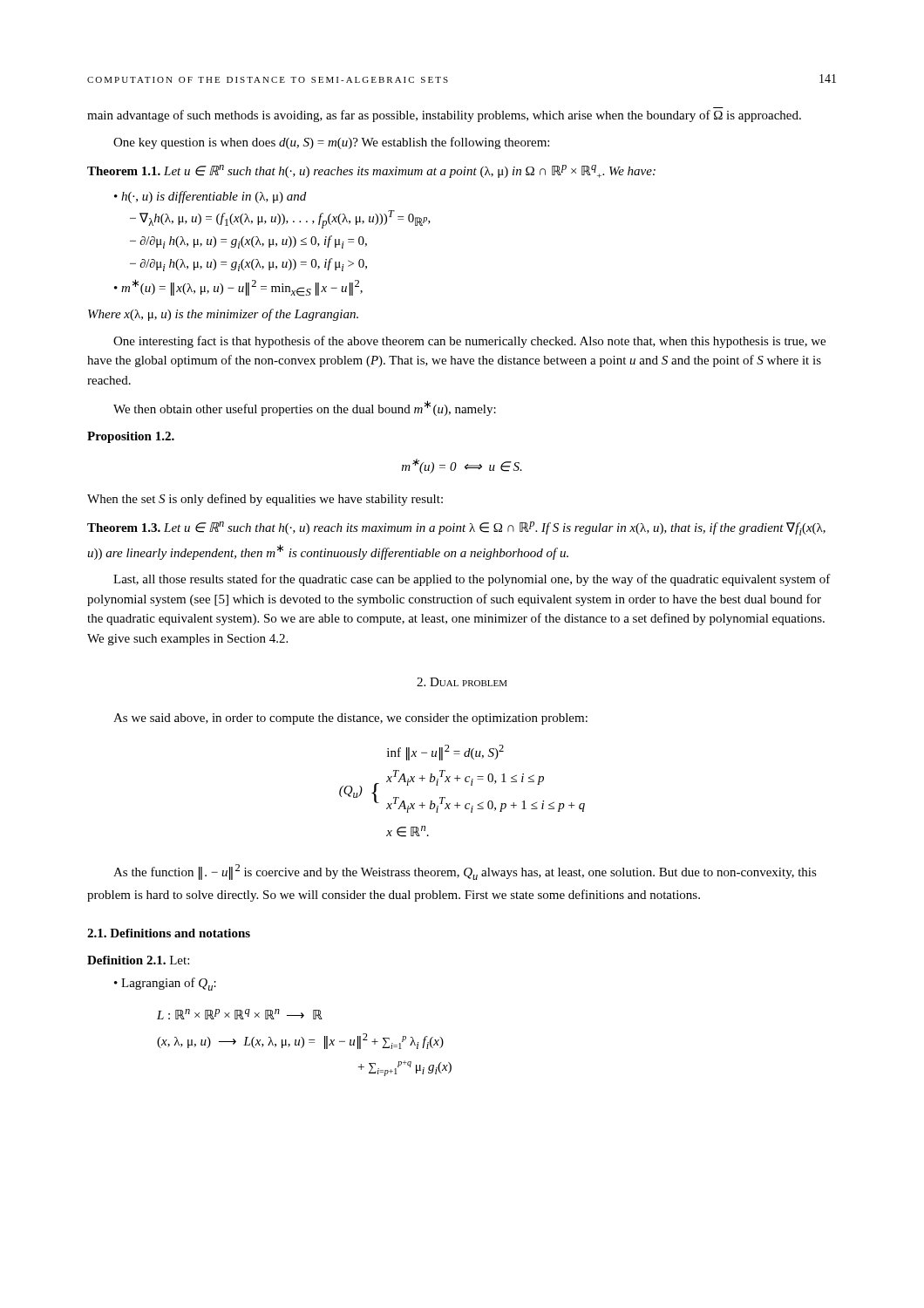Click where it says "2.1. Definitions and notations"
This screenshot has height=1308, width=924.
coord(169,933)
